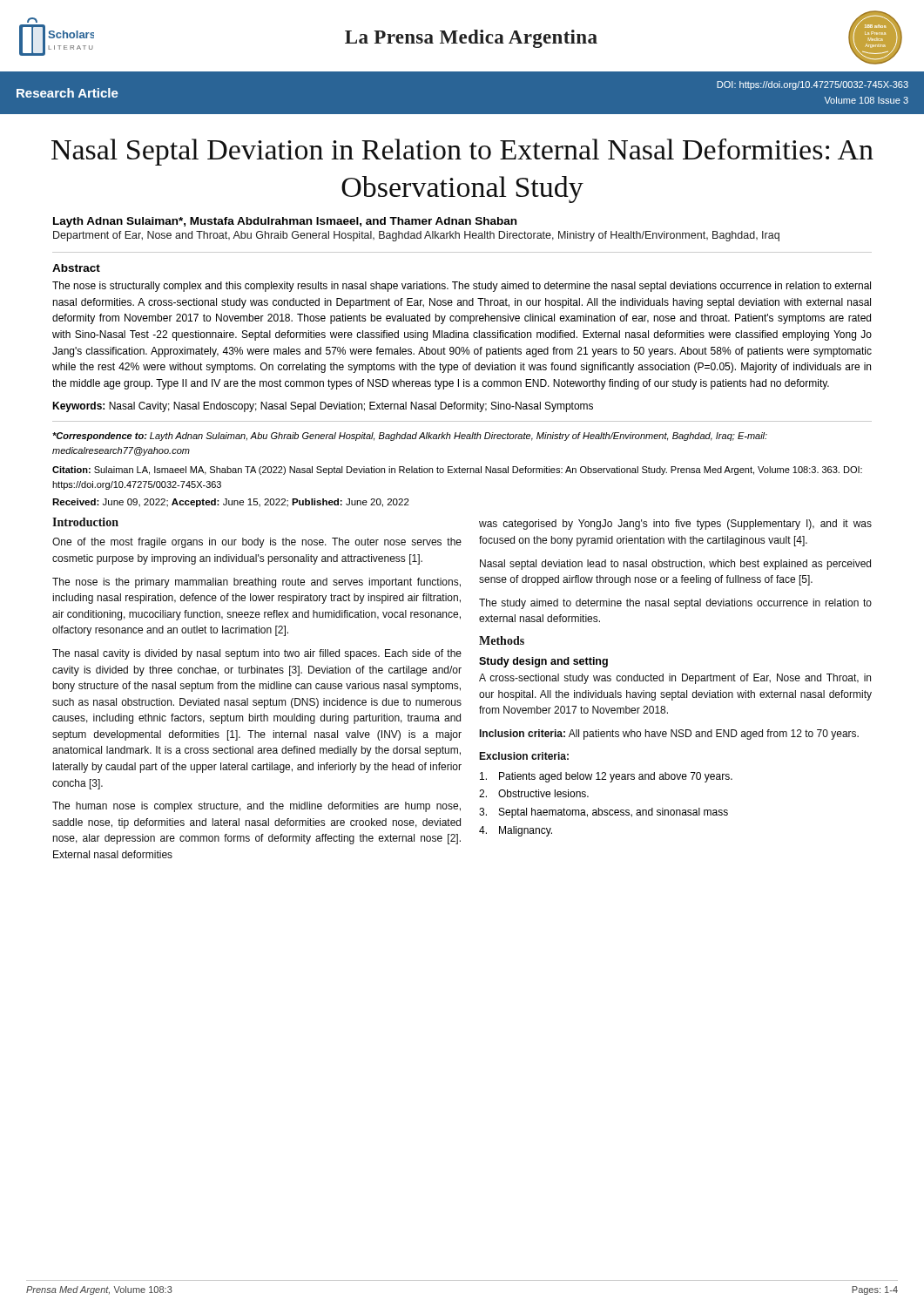Screen dimensions: 1307x924
Task: Click on the region starting "One of the"
Action: (257, 550)
